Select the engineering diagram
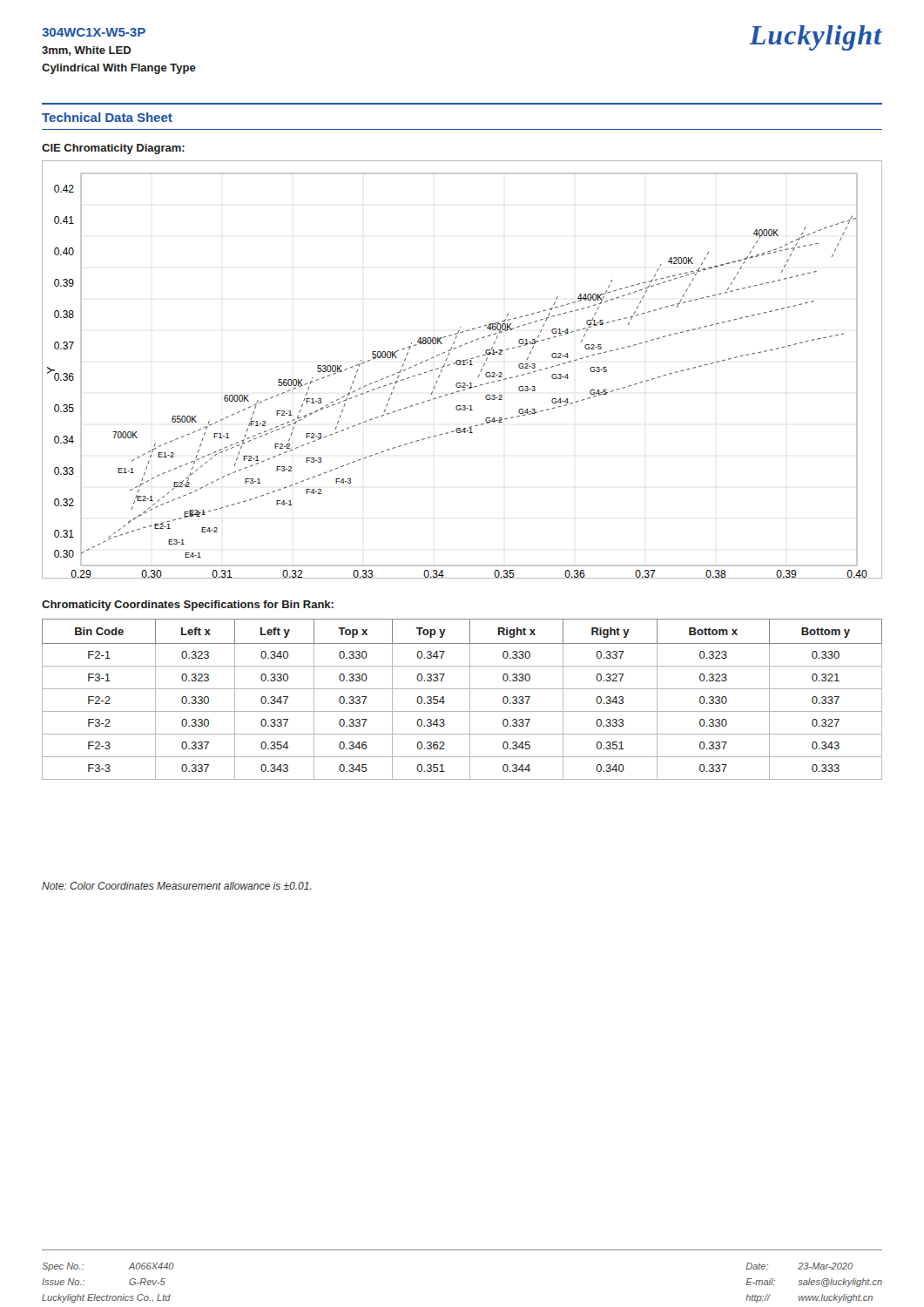This screenshot has width=924, height=1307. coord(462,369)
